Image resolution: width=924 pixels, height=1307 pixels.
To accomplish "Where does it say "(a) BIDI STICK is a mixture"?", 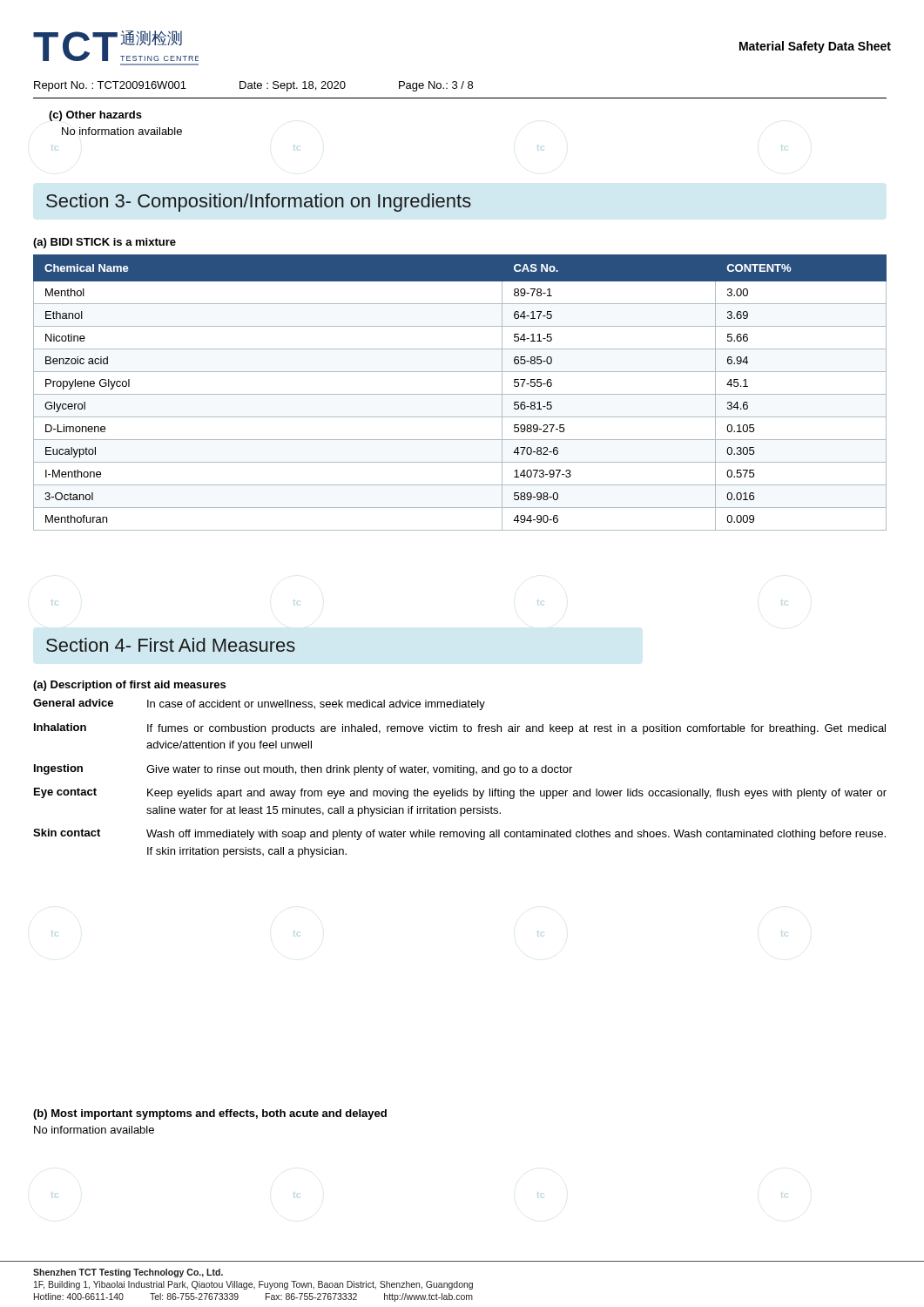I will 105,242.
